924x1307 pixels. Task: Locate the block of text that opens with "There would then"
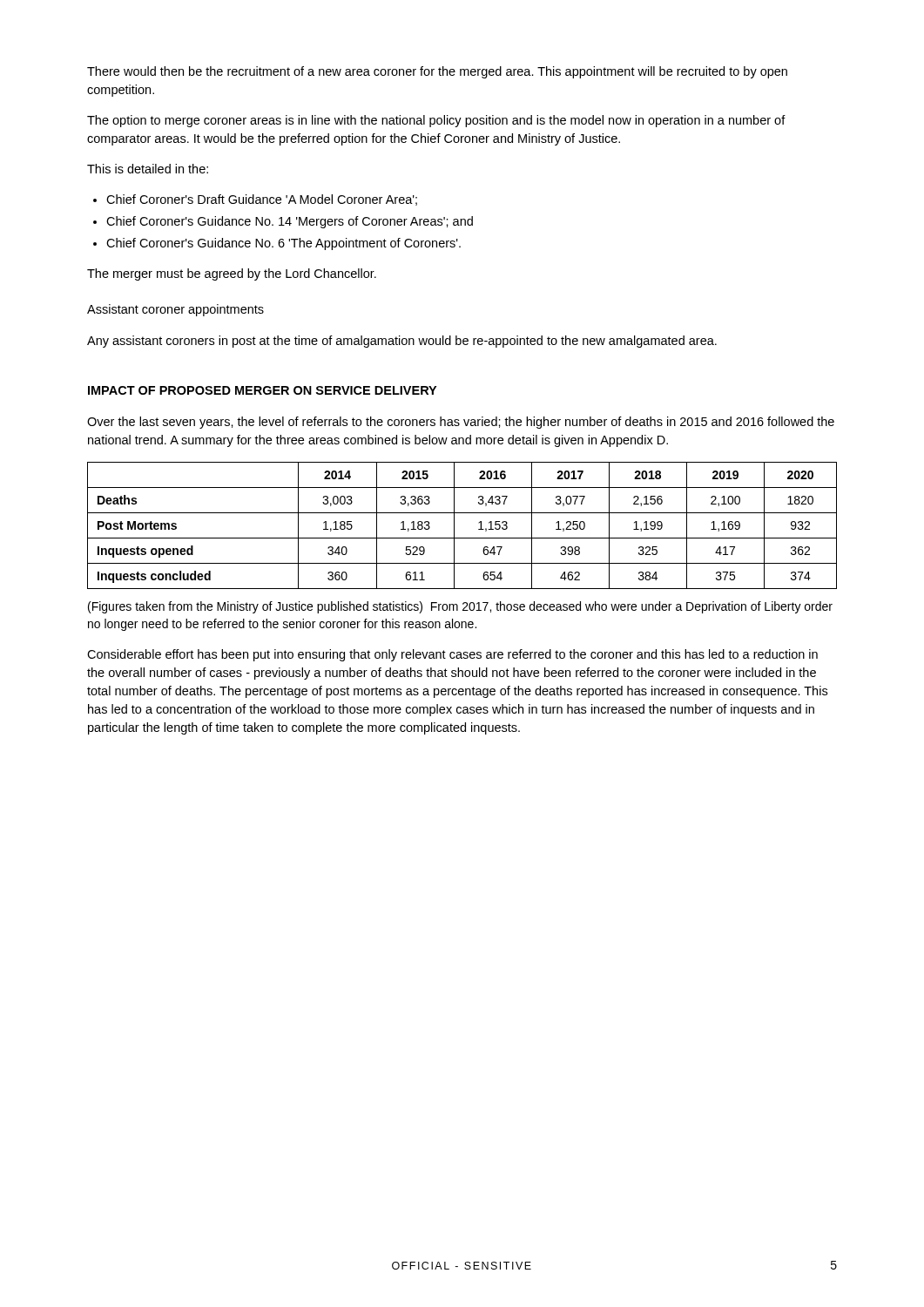[x=462, y=81]
